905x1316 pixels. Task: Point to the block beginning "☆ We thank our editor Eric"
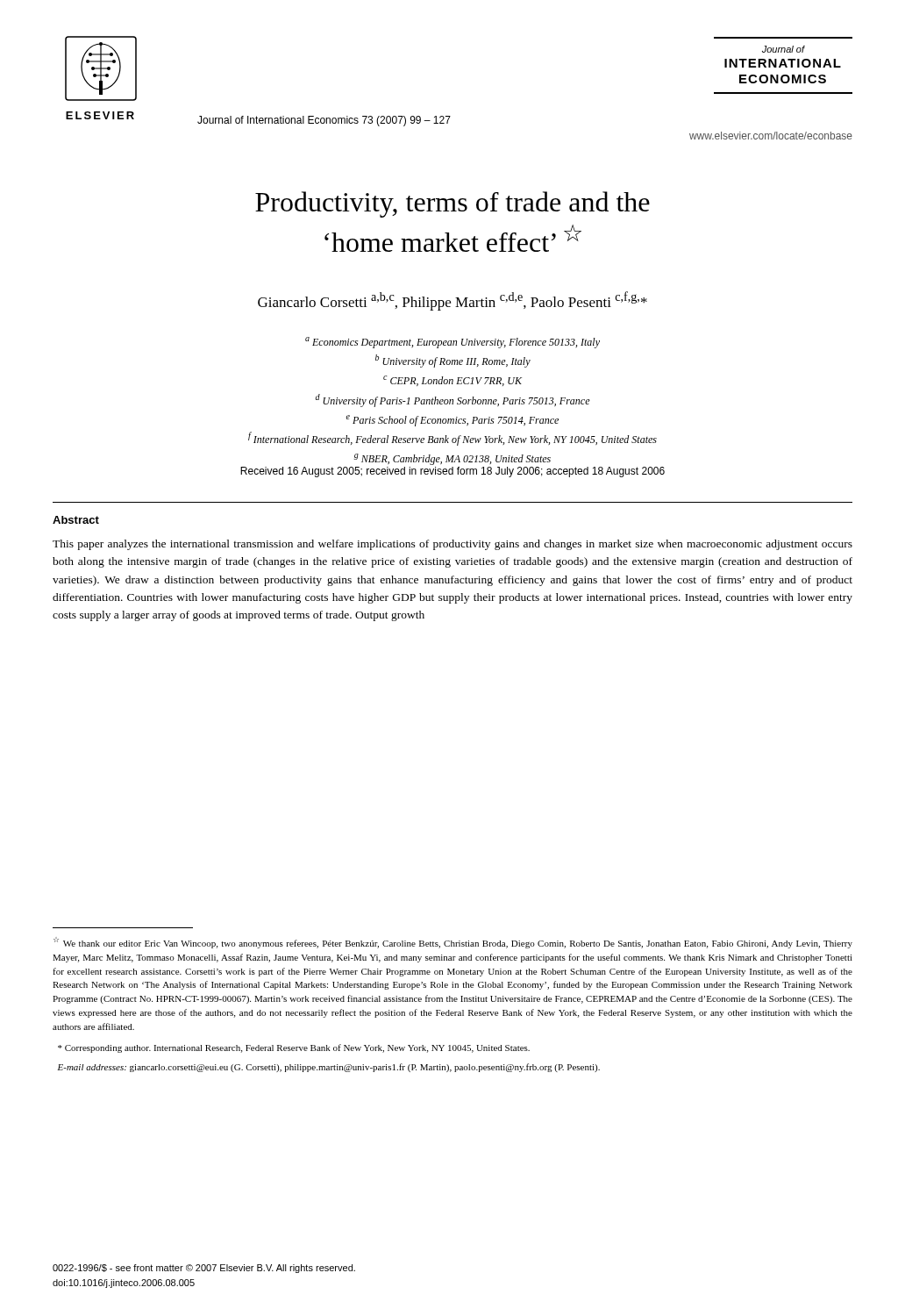(x=452, y=984)
